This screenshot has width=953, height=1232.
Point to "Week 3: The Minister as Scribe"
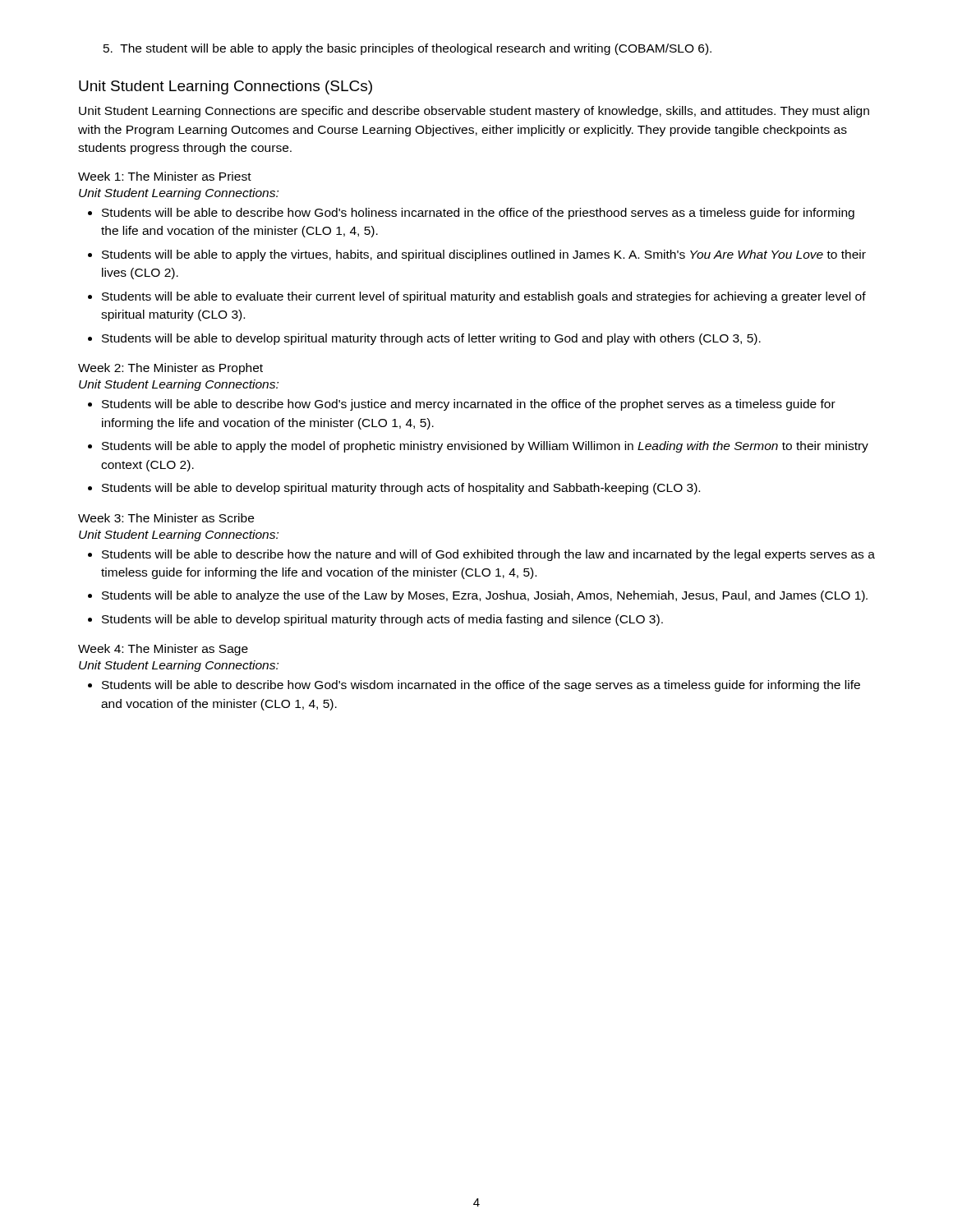166,517
